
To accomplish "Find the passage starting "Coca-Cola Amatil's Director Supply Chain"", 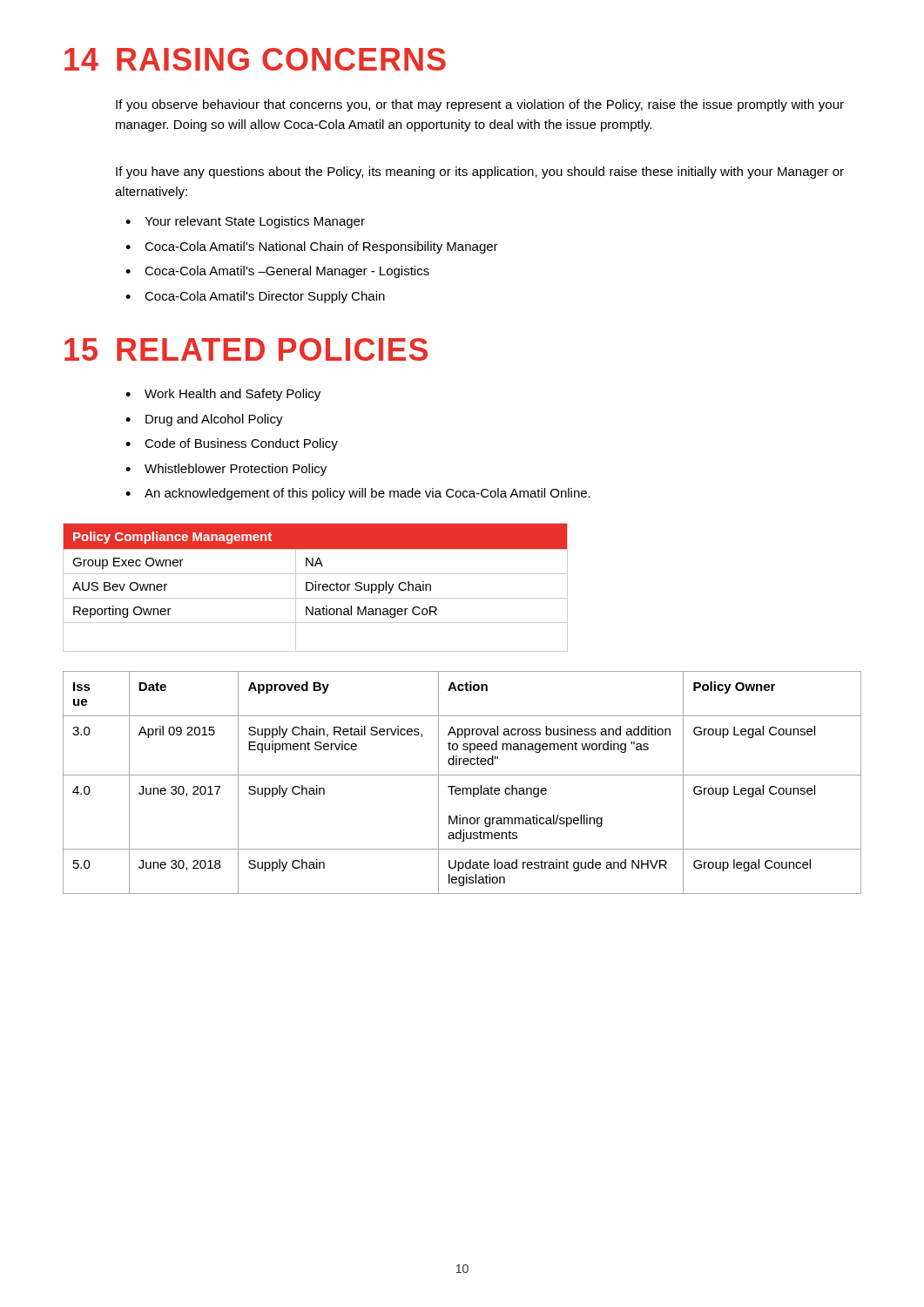I will pos(265,295).
